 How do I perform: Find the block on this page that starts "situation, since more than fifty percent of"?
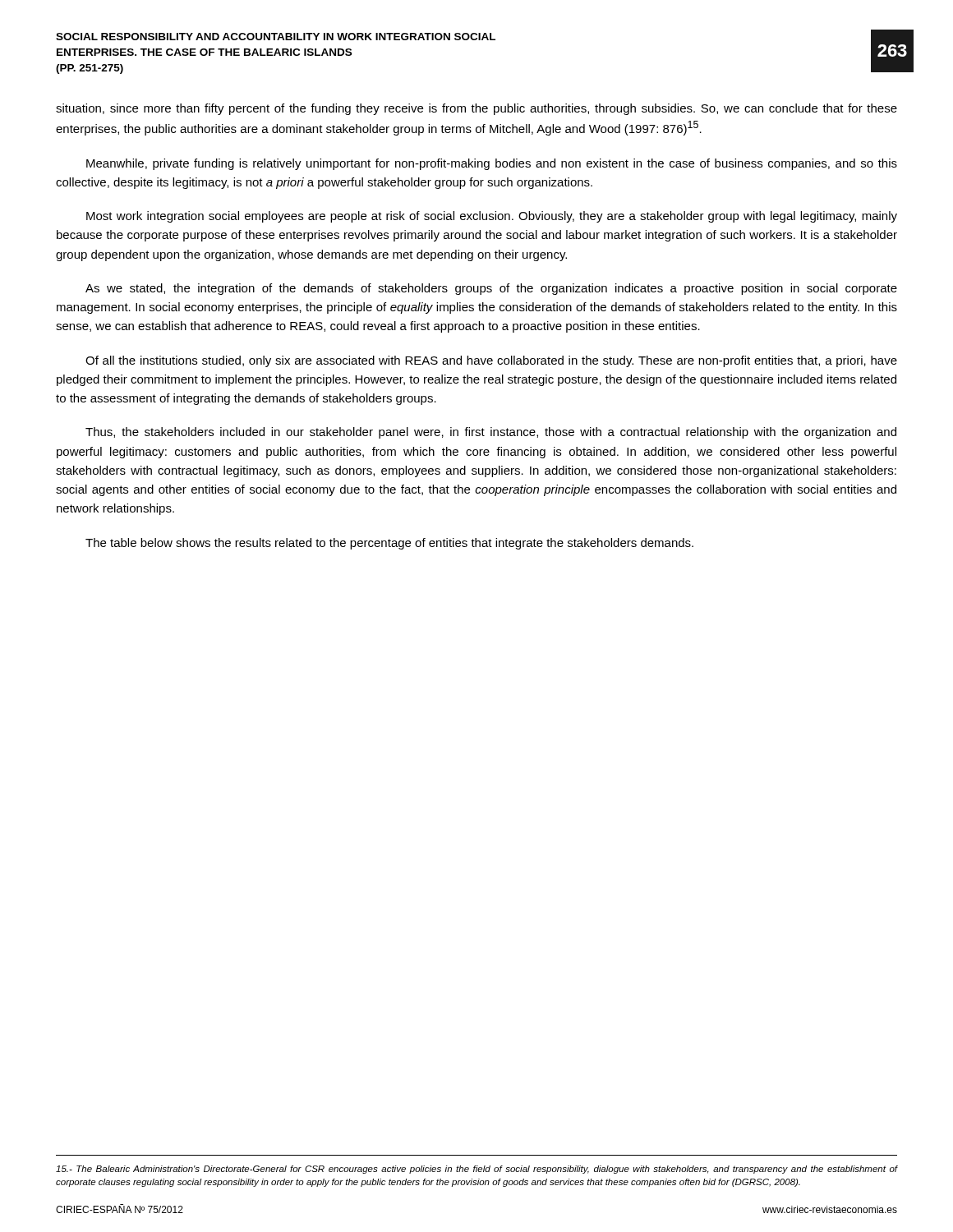[476, 118]
